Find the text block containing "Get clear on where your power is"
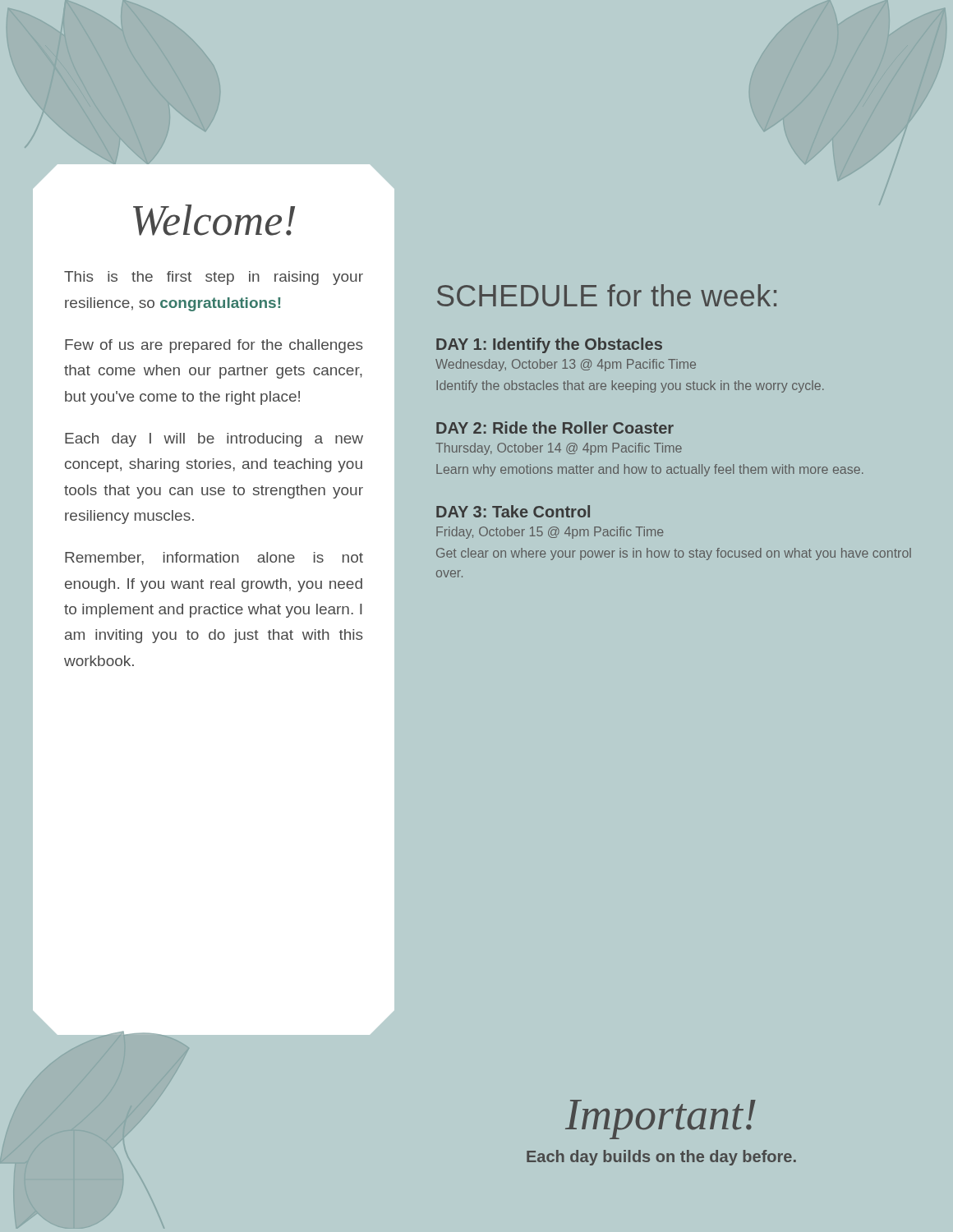Screen dimensions: 1232x953 tap(674, 563)
